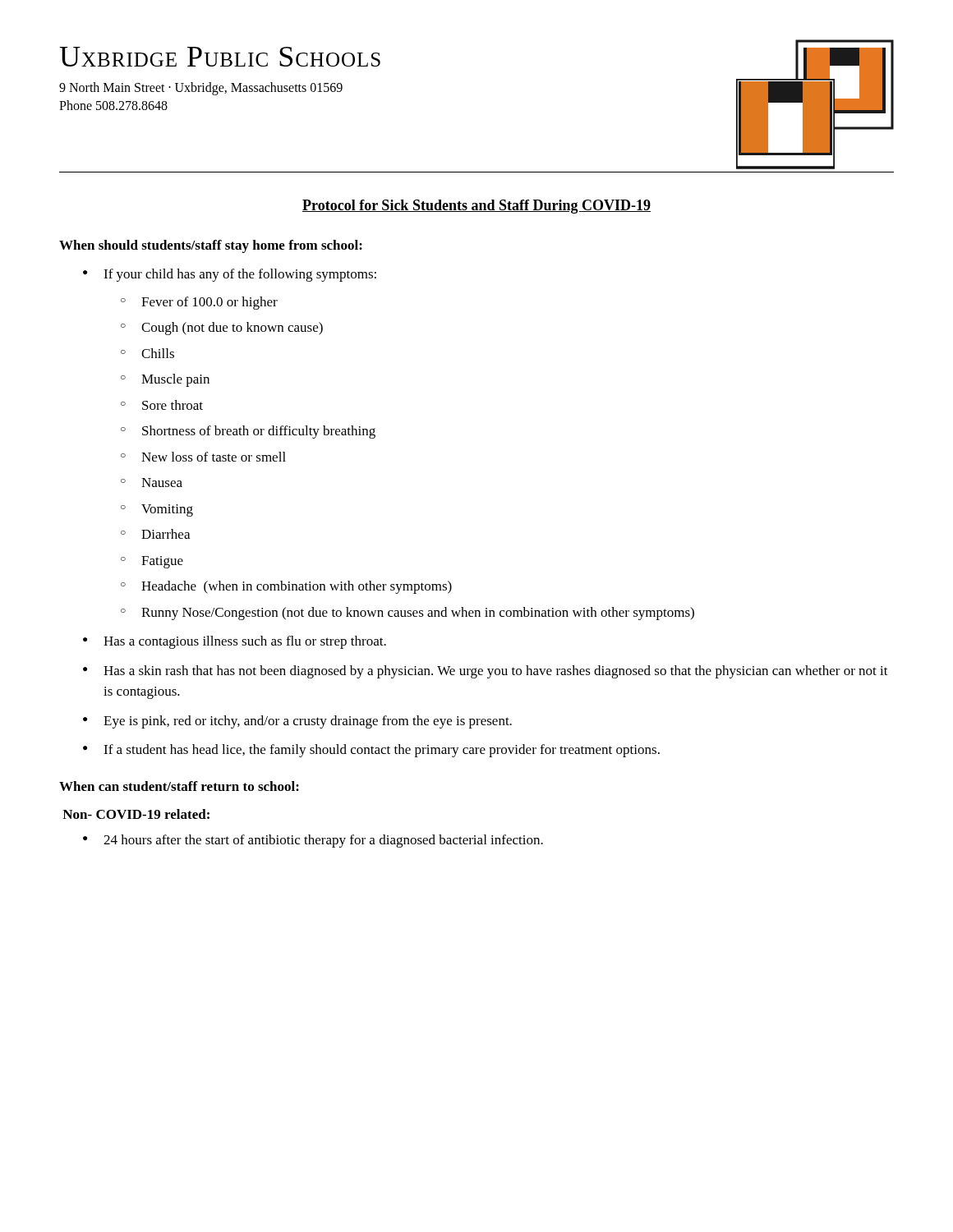Point to the passage starting "Muscle pain"

(176, 379)
